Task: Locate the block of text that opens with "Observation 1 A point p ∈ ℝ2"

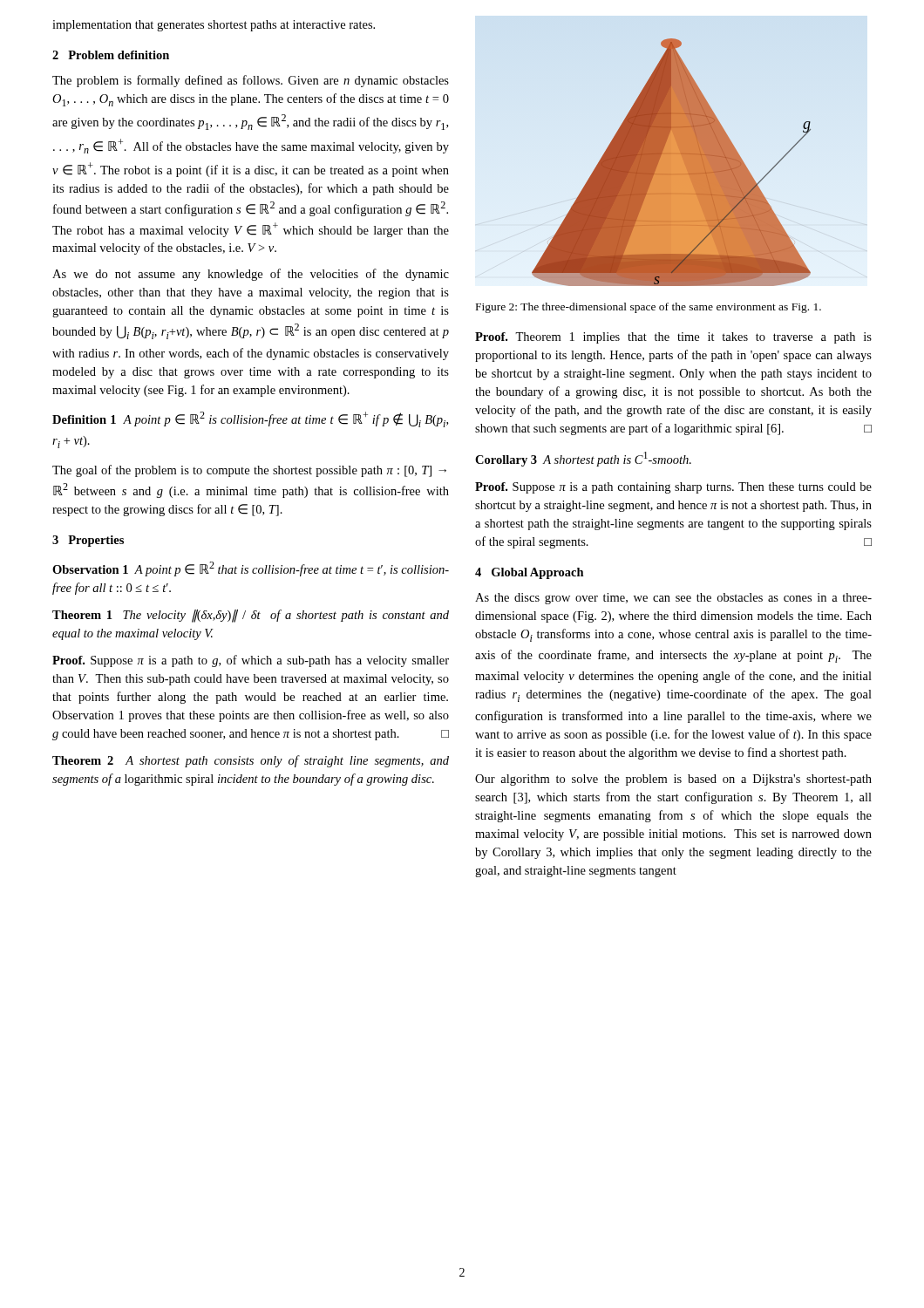Action: coord(251,578)
